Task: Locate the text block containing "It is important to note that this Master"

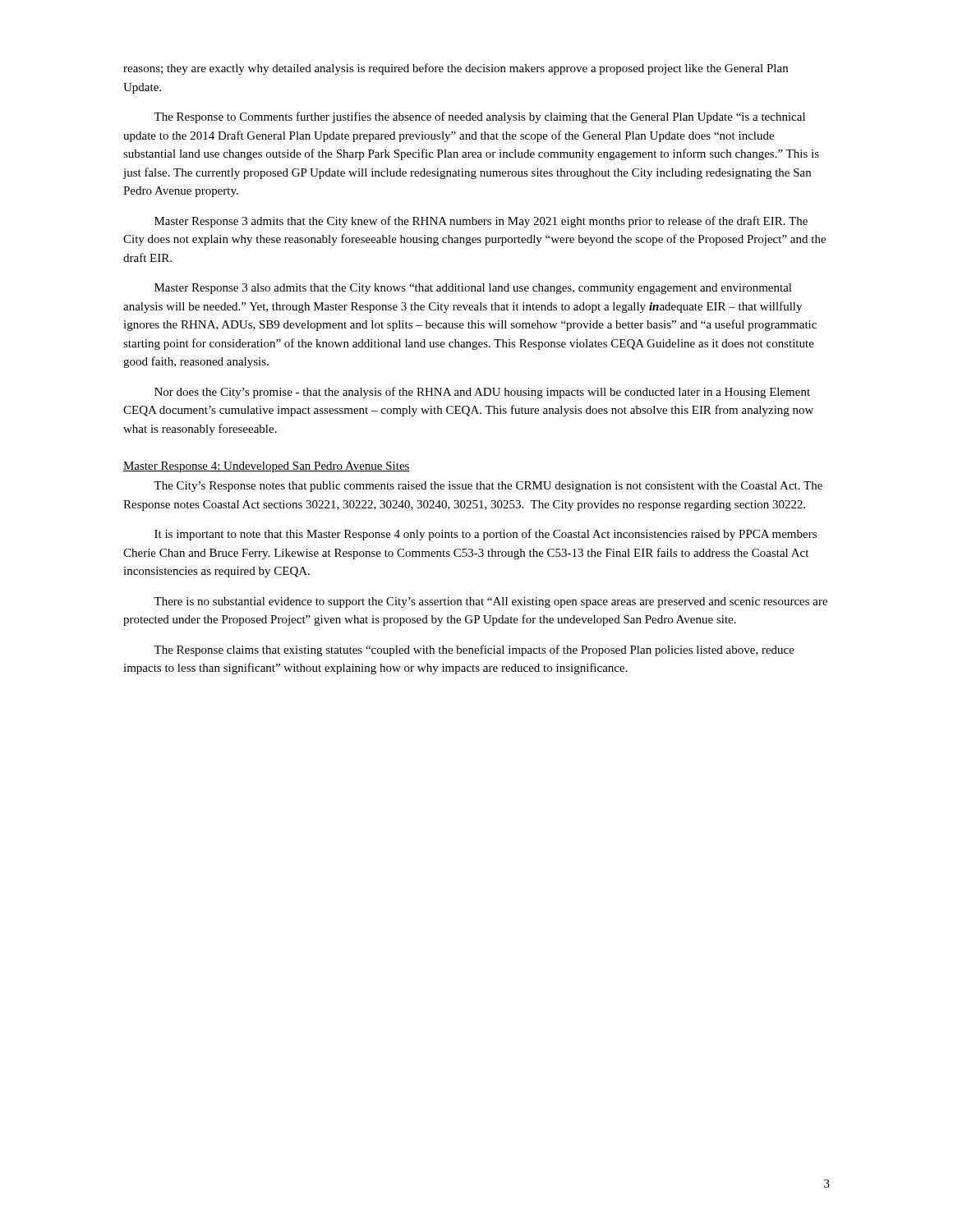Action: coord(476,553)
